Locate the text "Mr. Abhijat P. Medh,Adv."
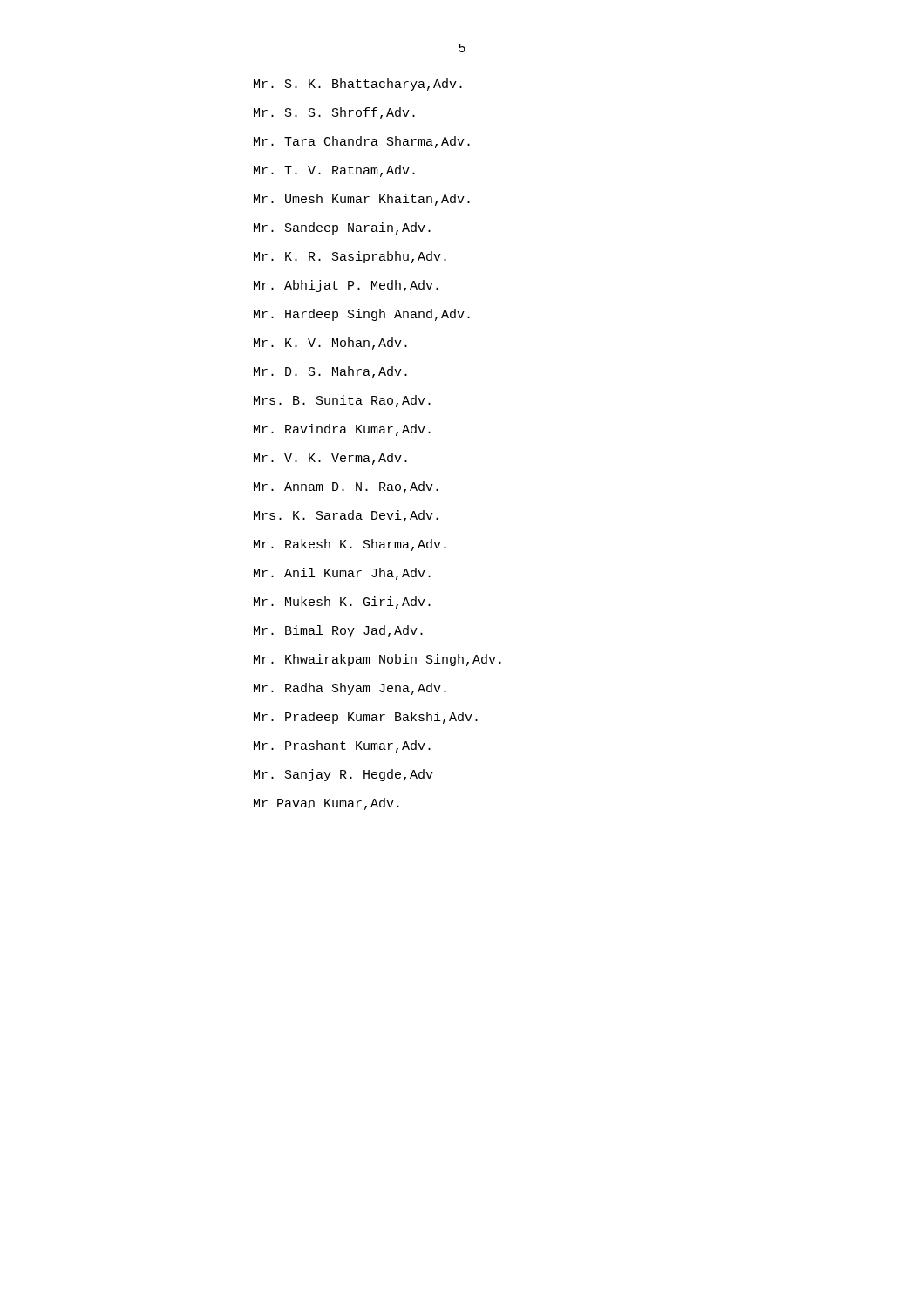Screen dimensions: 1308x924 coord(347,286)
